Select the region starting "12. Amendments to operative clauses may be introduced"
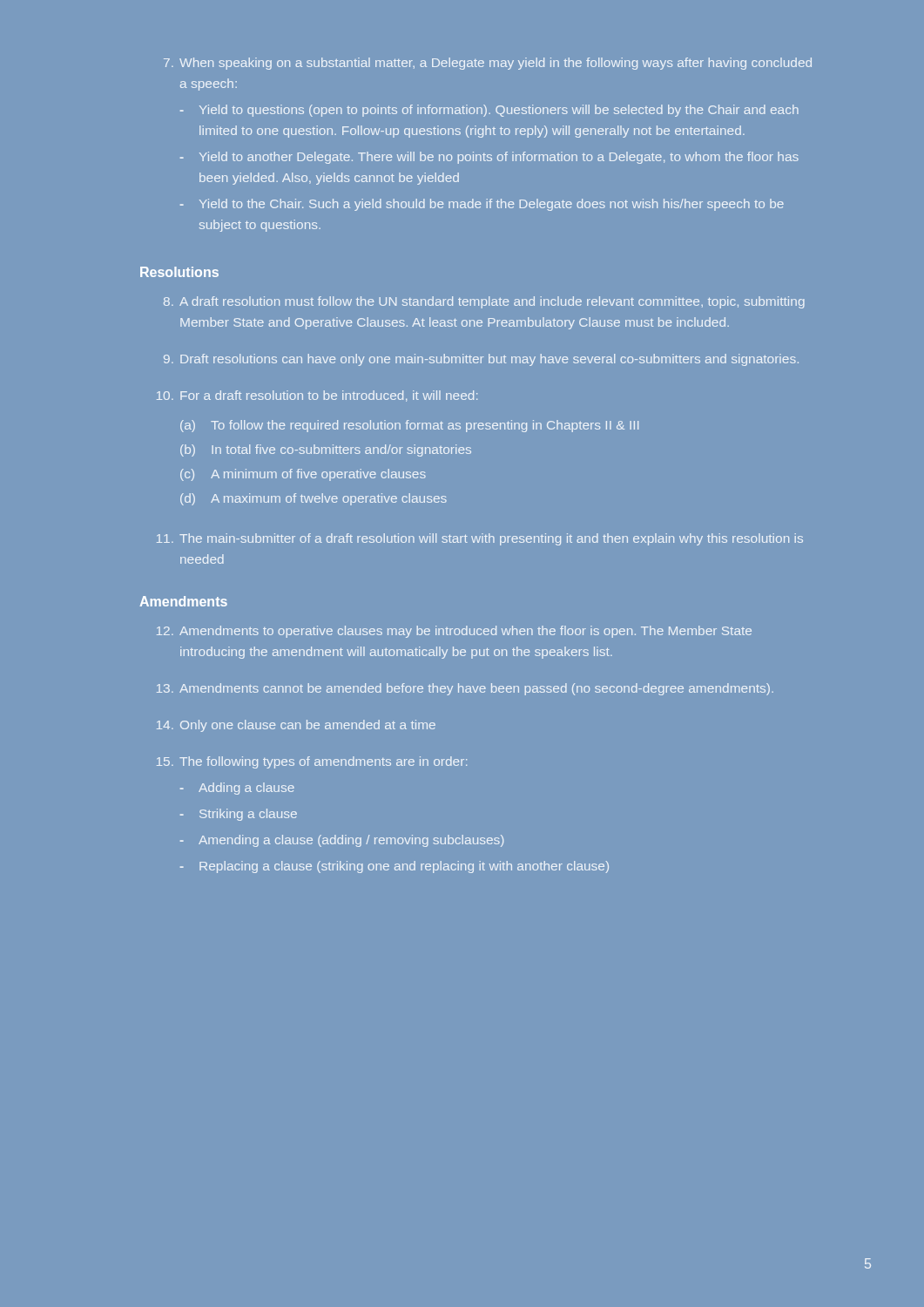924x1307 pixels. click(x=479, y=642)
